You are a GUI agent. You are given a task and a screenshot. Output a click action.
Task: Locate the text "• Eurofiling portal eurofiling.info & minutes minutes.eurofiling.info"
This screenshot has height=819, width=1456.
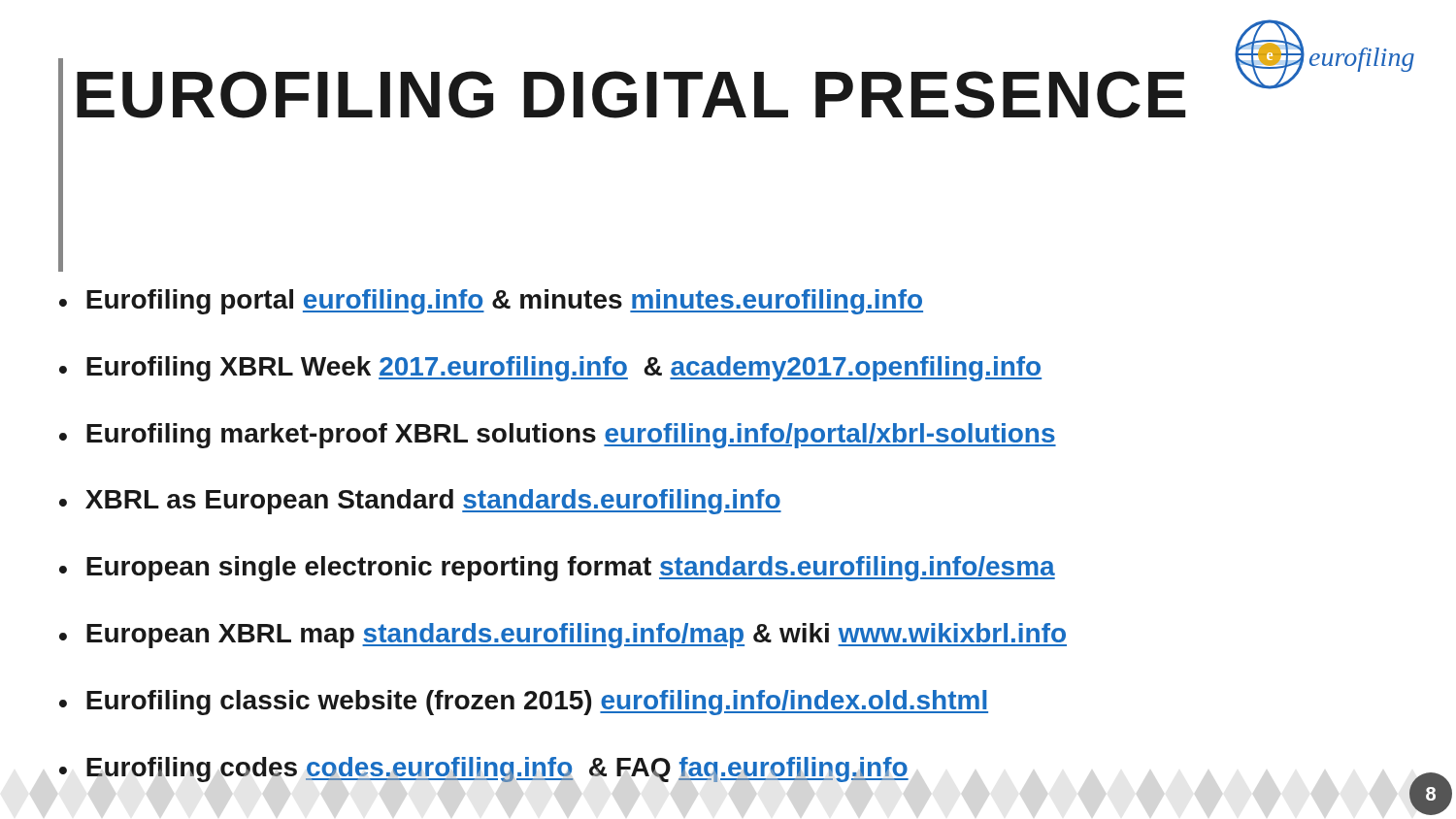pyautogui.click(x=728, y=301)
